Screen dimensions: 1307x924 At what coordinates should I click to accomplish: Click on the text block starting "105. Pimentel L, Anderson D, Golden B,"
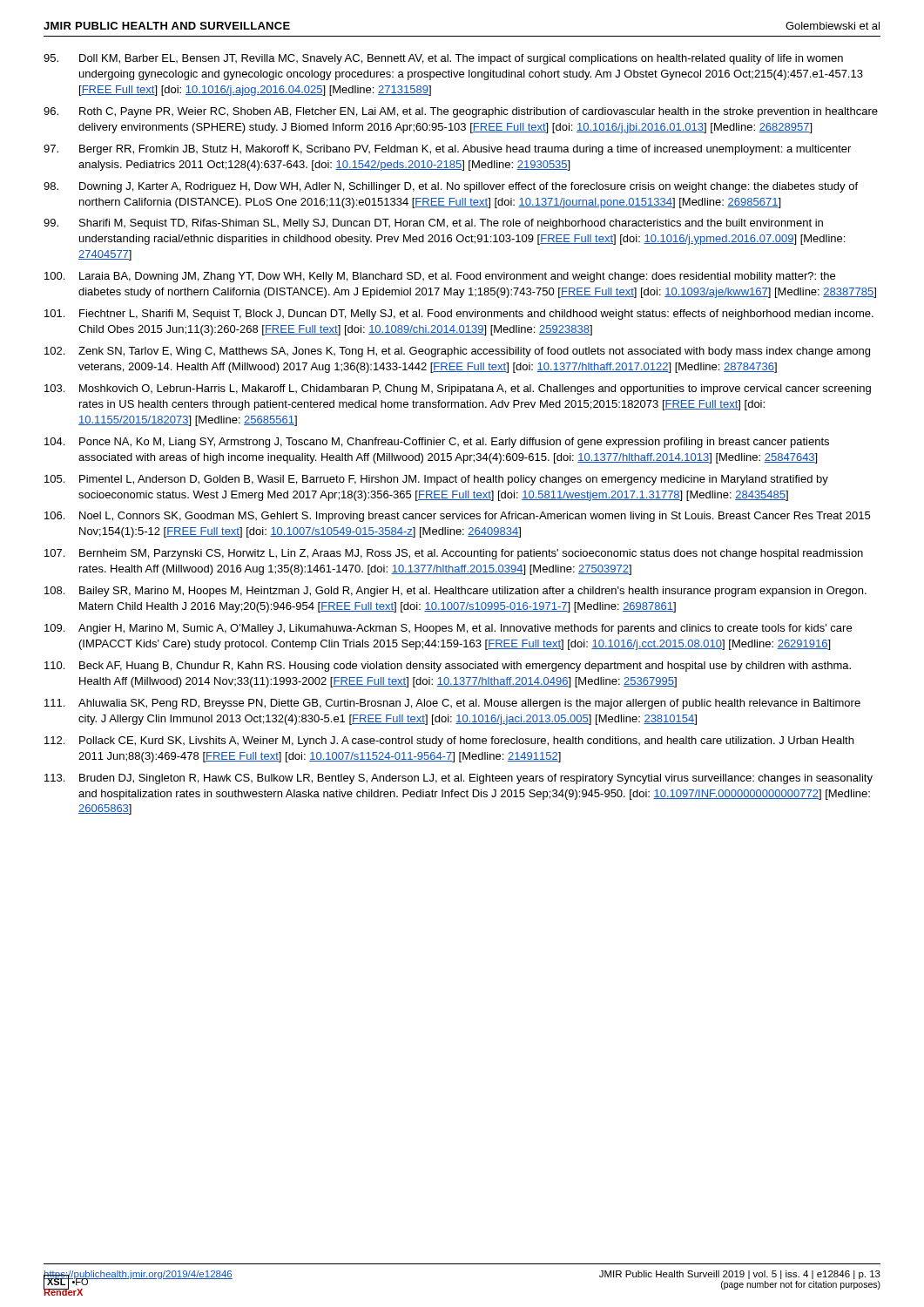(x=462, y=487)
